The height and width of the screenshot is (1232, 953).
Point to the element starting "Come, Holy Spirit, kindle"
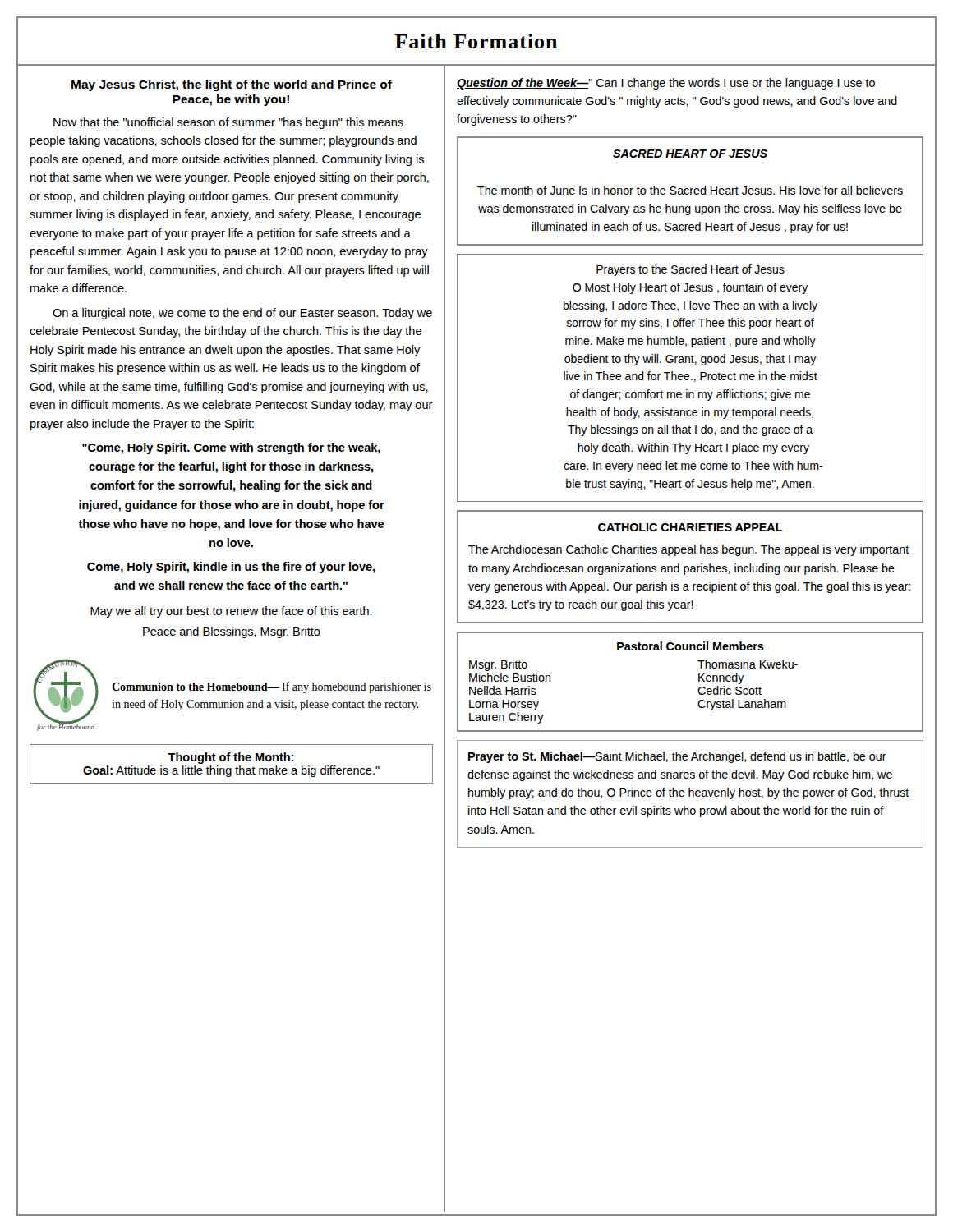pos(231,576)
